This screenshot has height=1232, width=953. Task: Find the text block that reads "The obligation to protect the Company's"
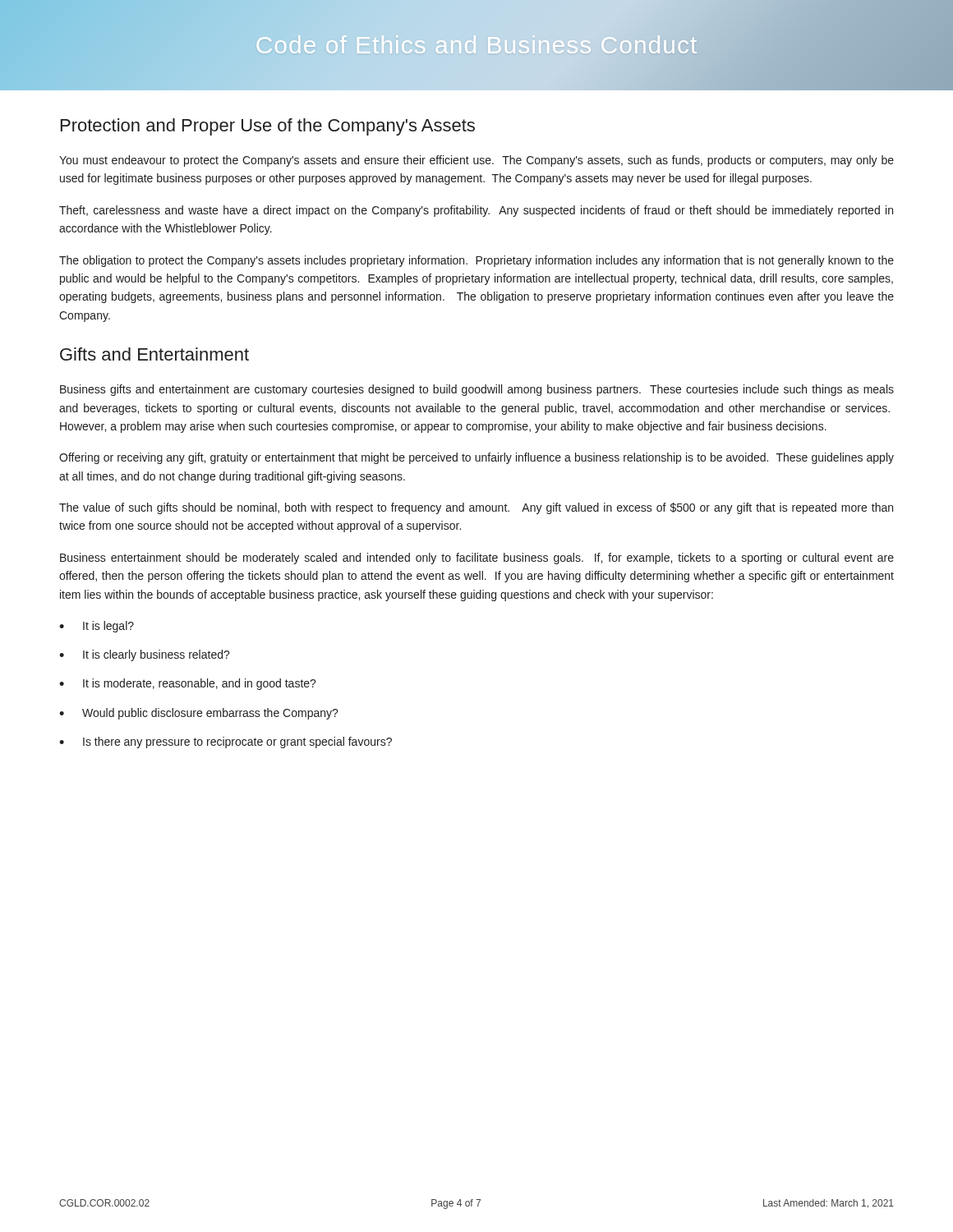[x=476, y=288]
